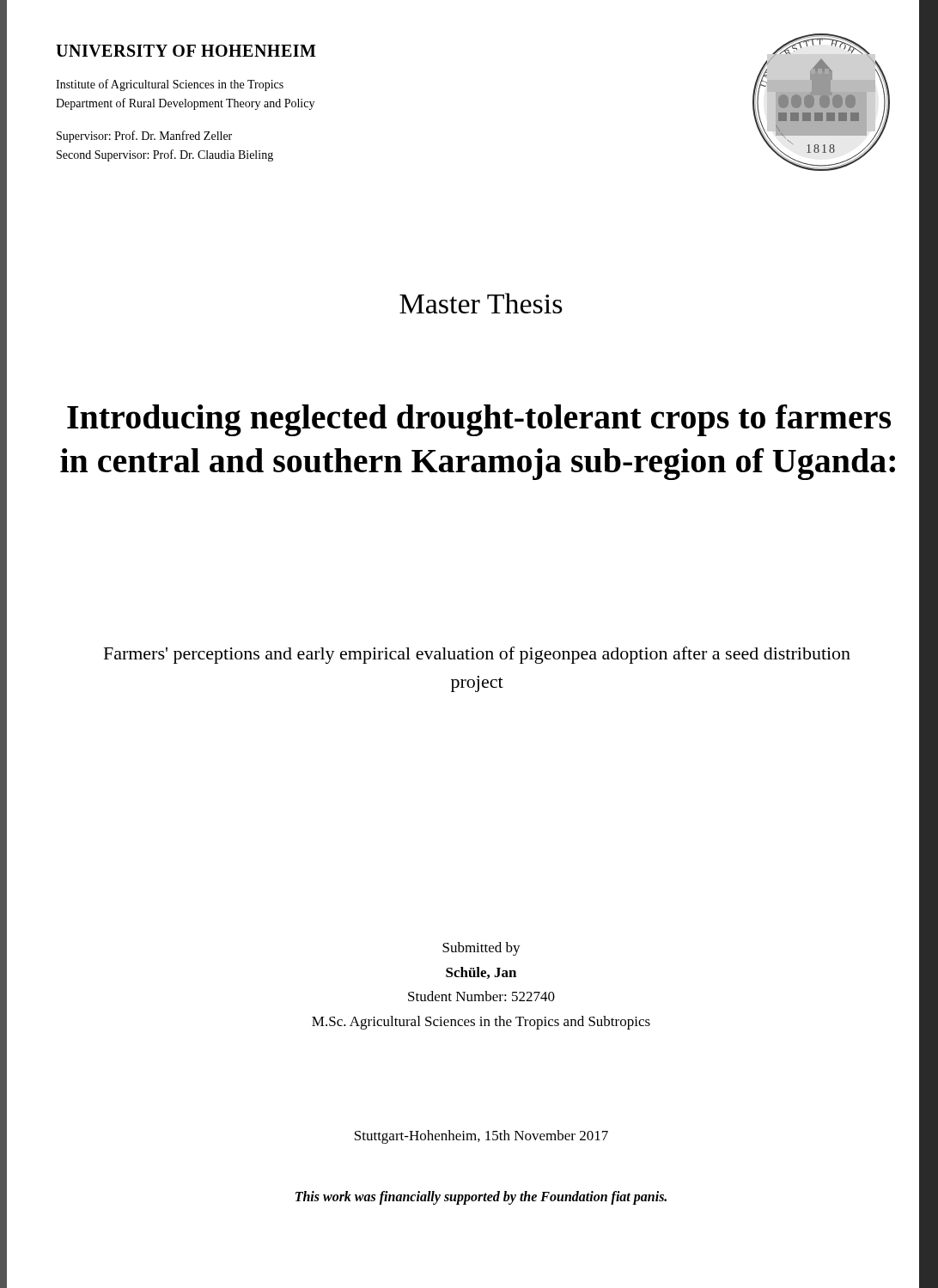Select the title that reads "Introducing neglected drought-tolerant crops"
The image size is (938, 1288).
479,439
